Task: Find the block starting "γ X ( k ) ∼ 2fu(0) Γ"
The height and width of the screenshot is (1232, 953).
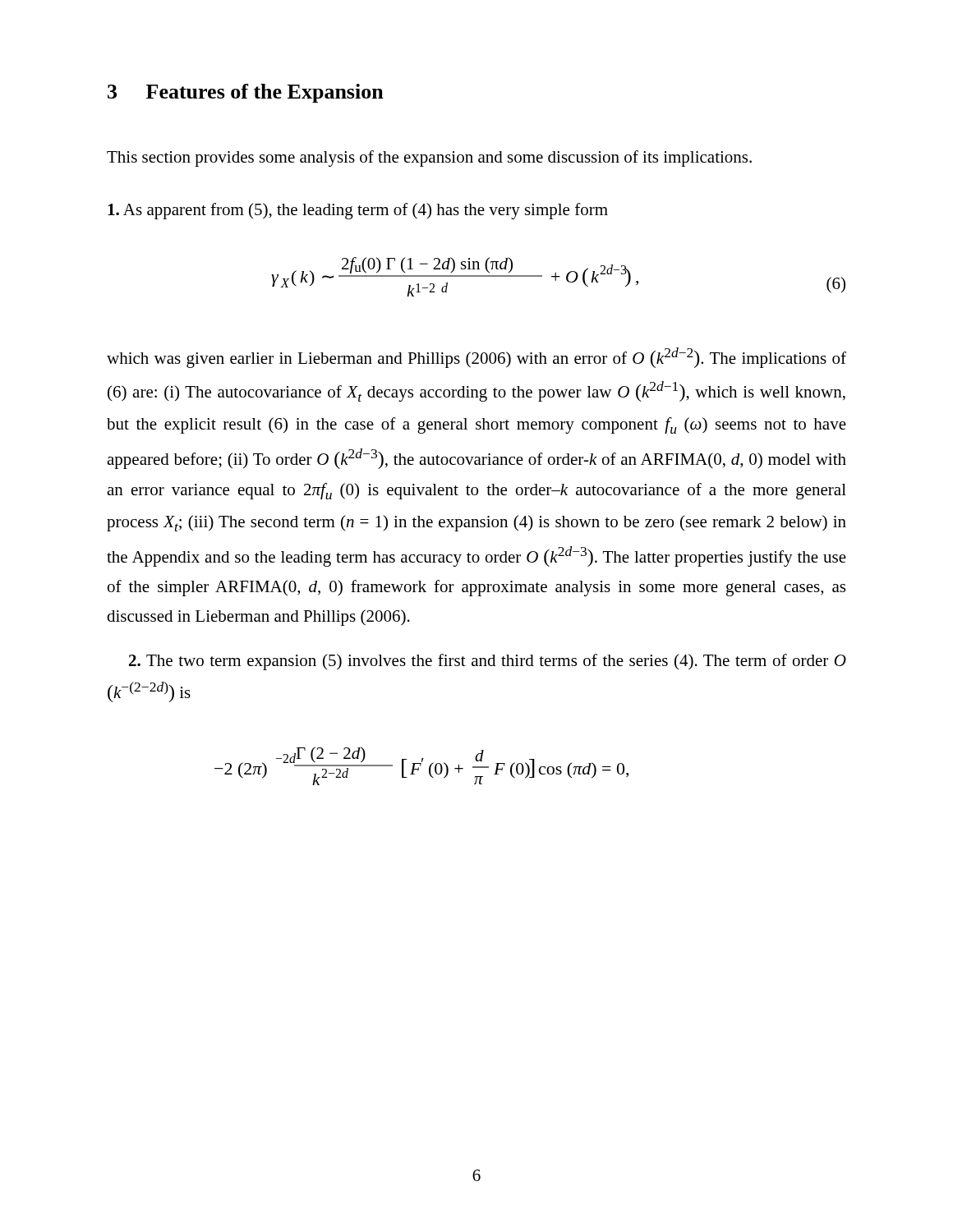Action: coord(538,280)
